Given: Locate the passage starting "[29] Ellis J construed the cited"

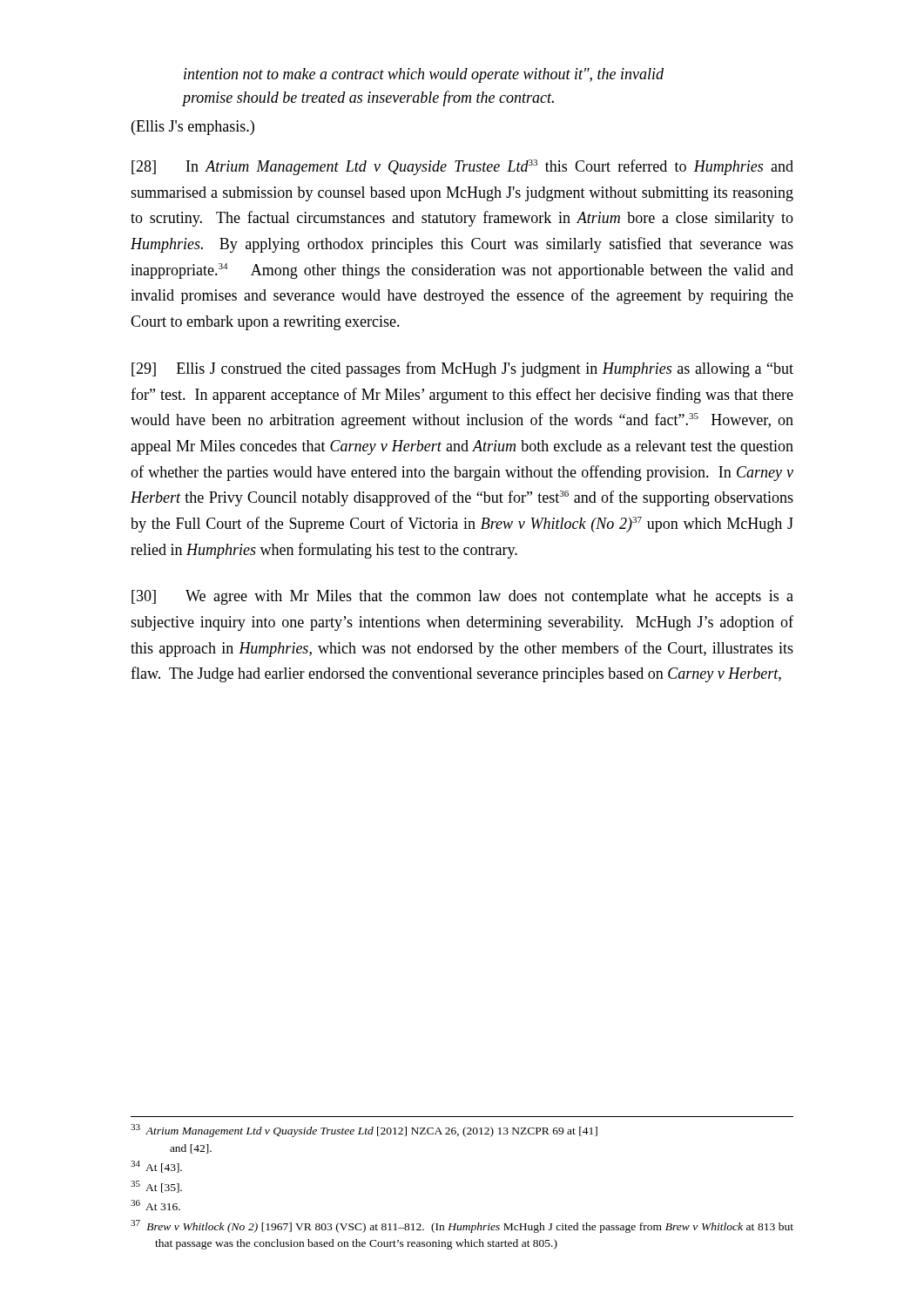Looking at the screenshot, I should click(462, 459).
